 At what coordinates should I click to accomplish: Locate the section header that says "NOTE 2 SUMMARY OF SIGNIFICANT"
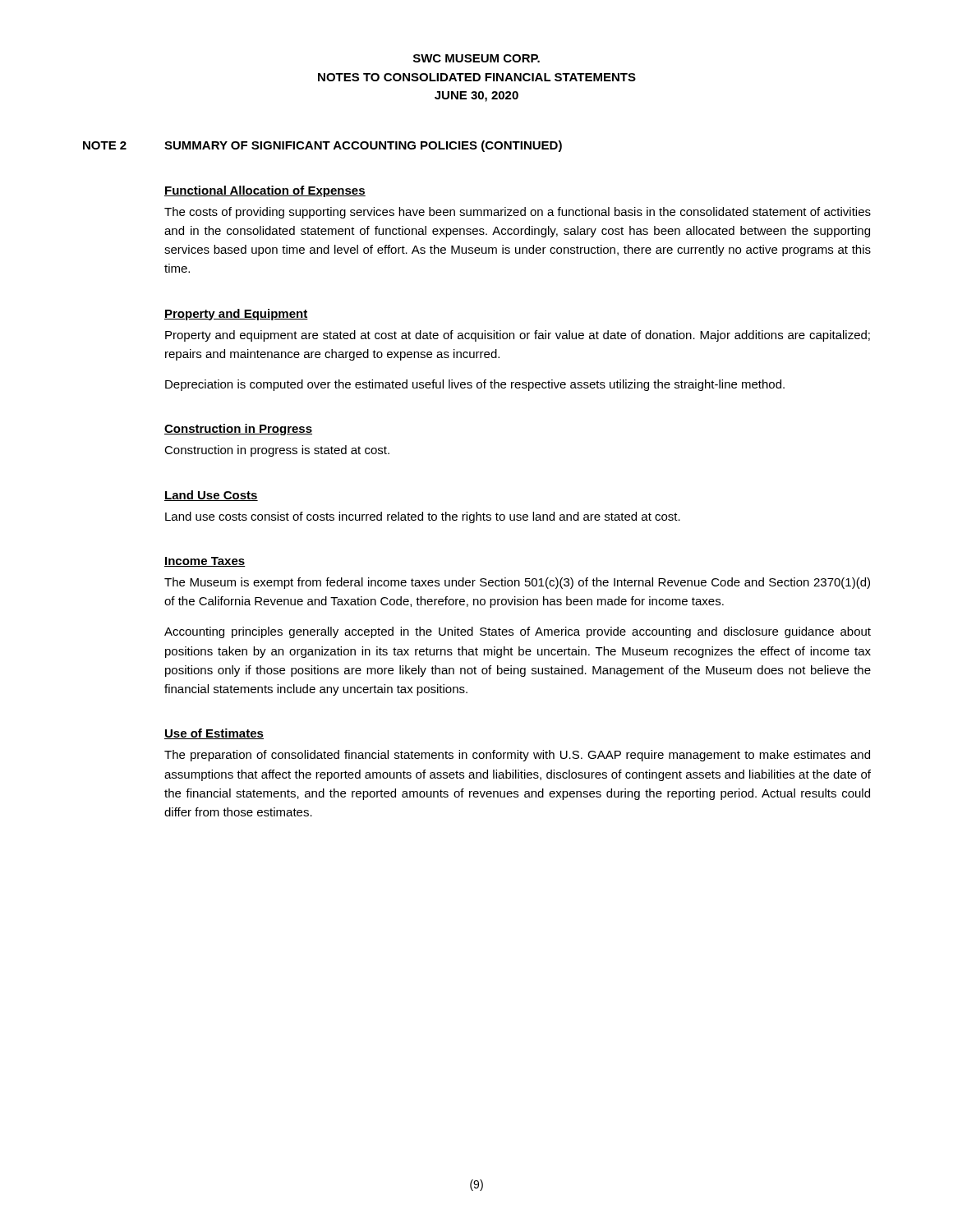tap(322, 145)
